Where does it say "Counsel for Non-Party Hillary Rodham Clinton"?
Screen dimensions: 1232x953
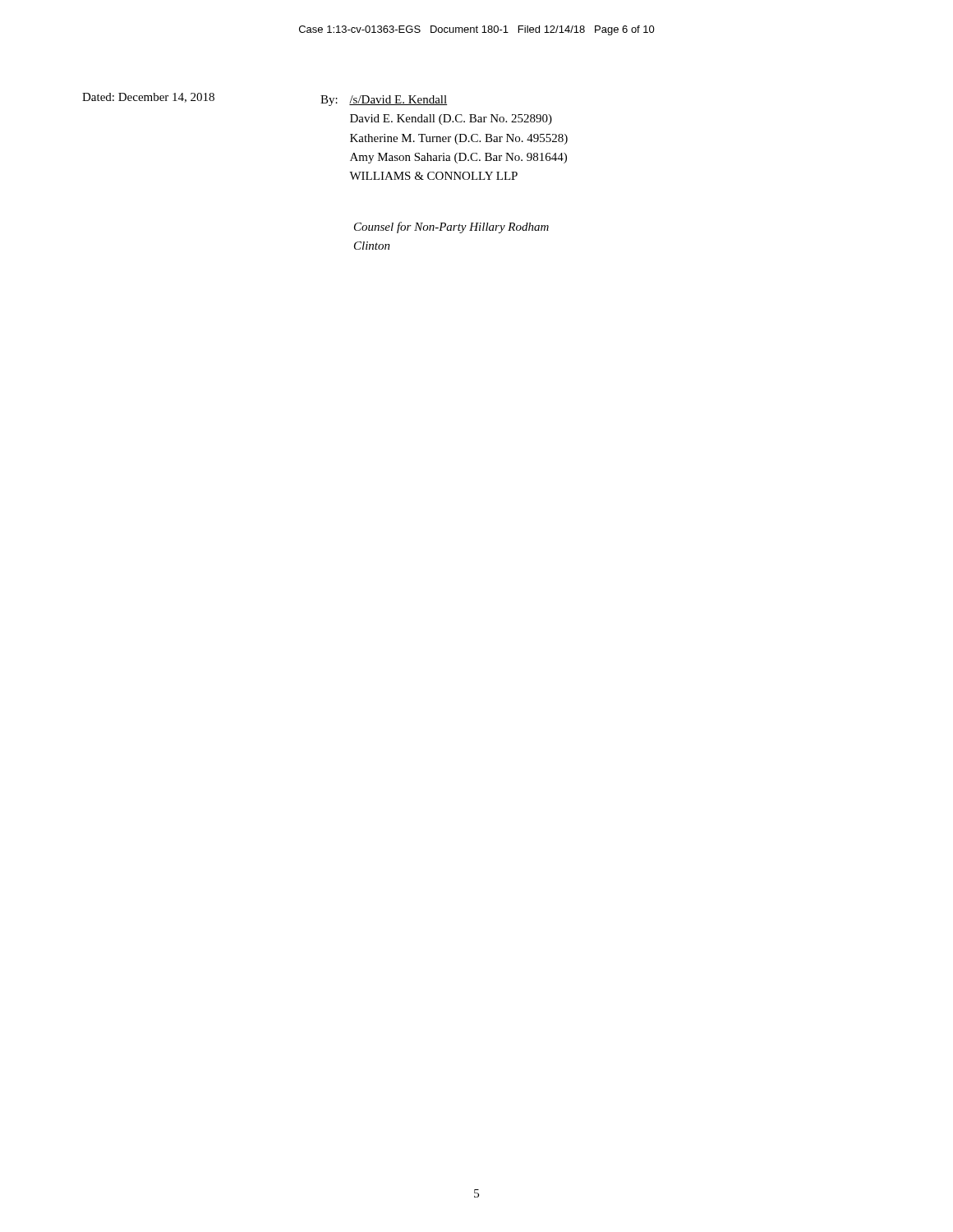tap(451, 236)
